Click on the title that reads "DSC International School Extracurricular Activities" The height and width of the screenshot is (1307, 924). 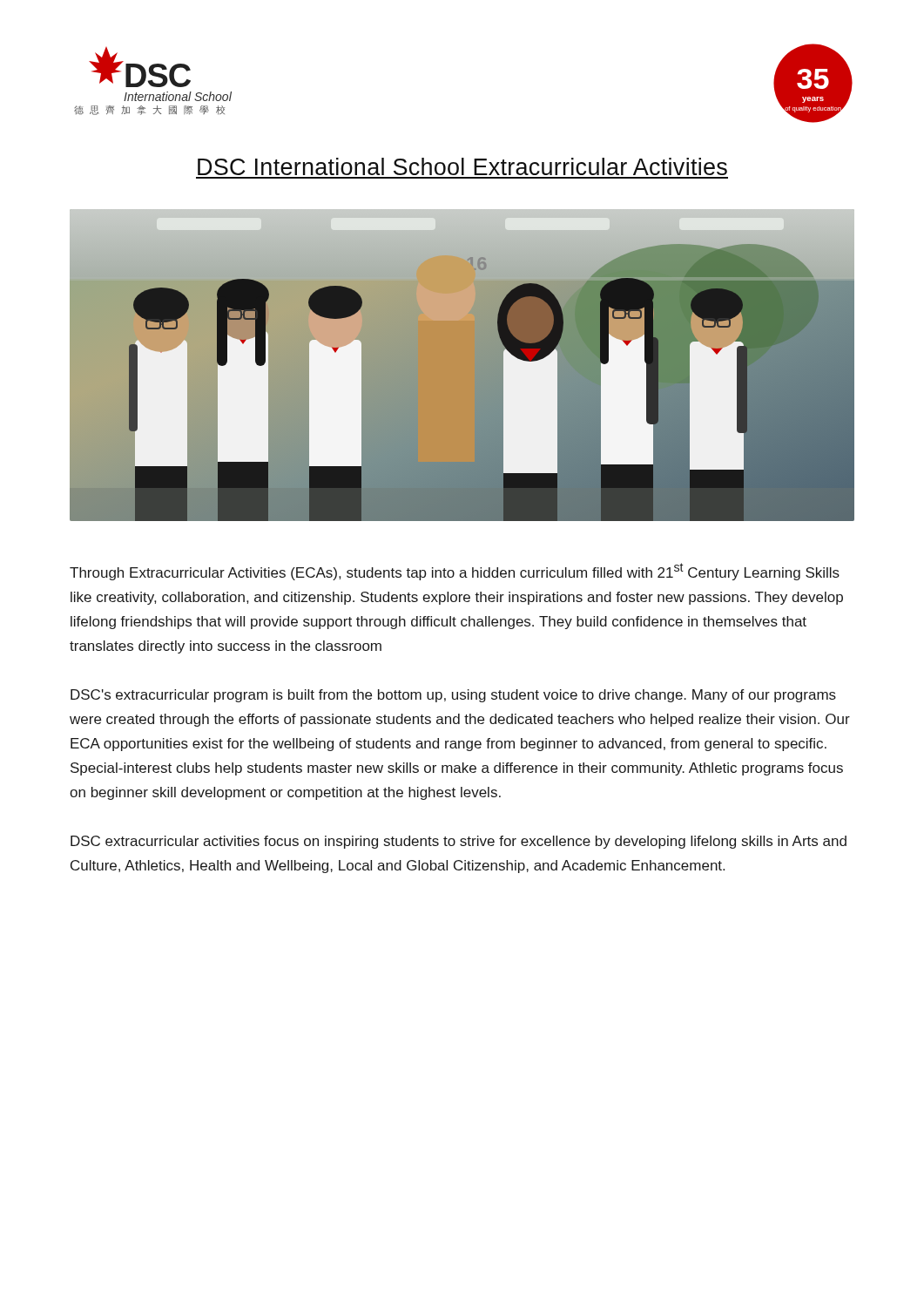462,167
